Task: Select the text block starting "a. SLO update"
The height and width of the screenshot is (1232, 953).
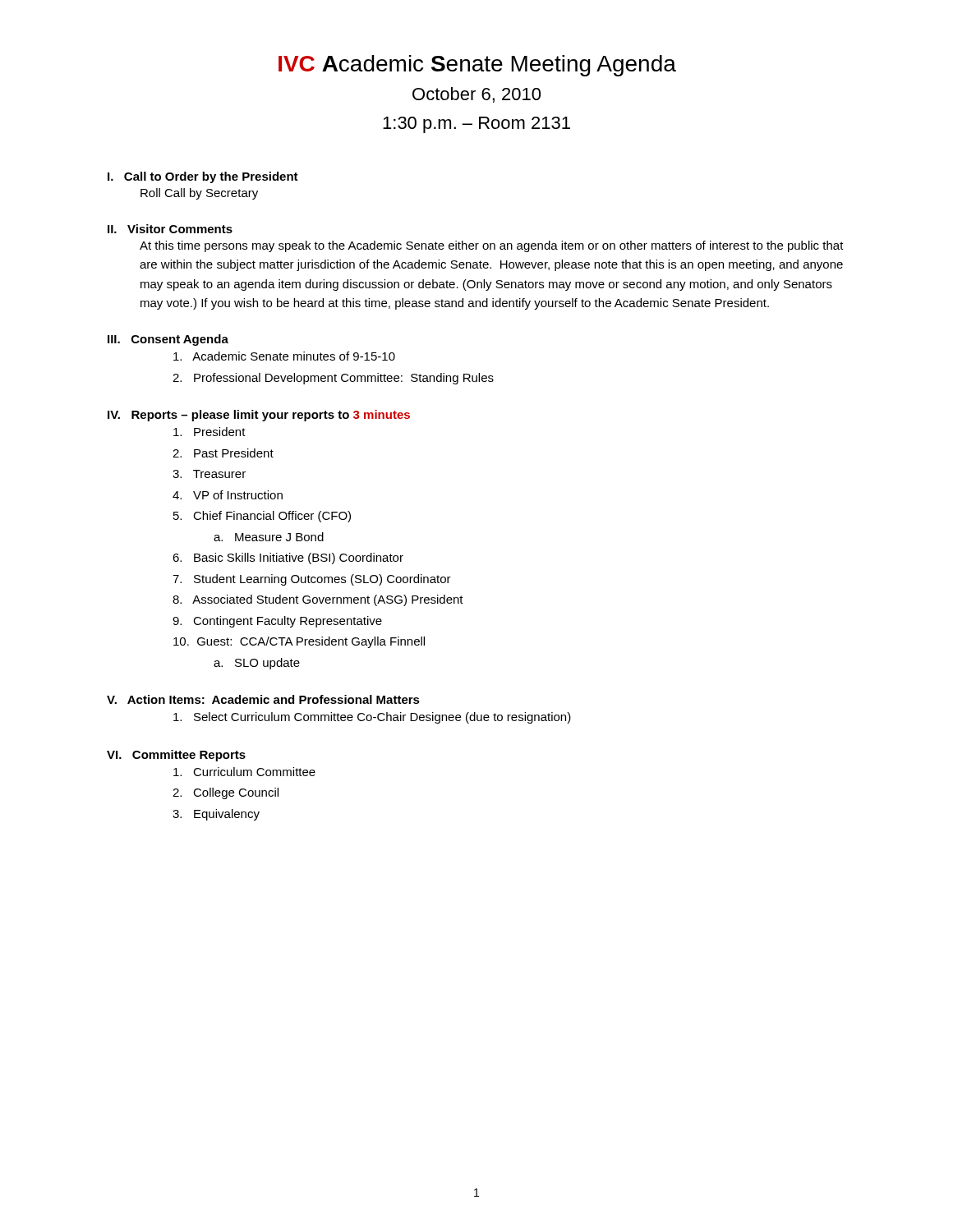Action: pos(257,662)
